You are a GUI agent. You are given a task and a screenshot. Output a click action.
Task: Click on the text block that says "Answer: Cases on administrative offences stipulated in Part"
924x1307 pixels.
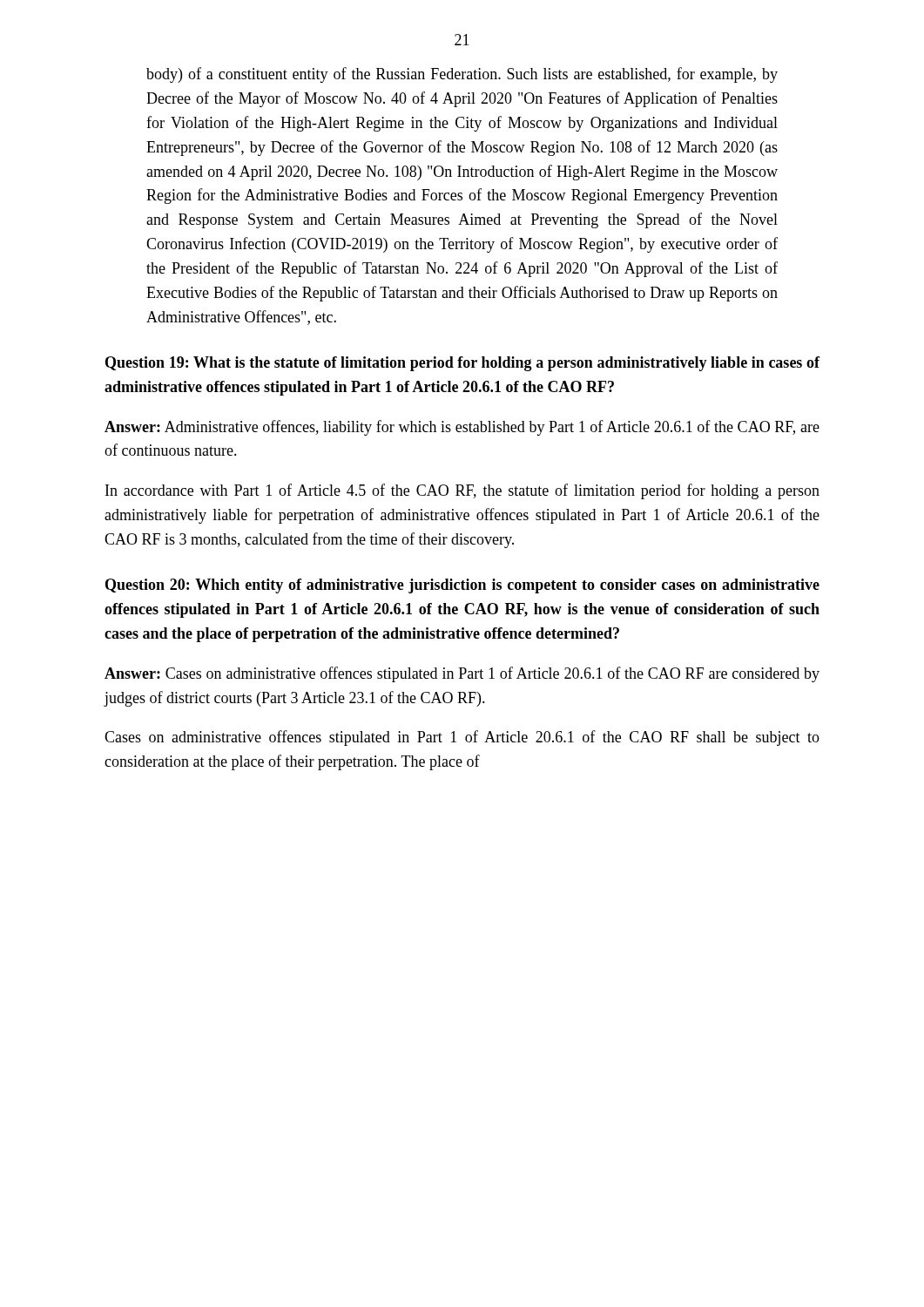(462, 685)
